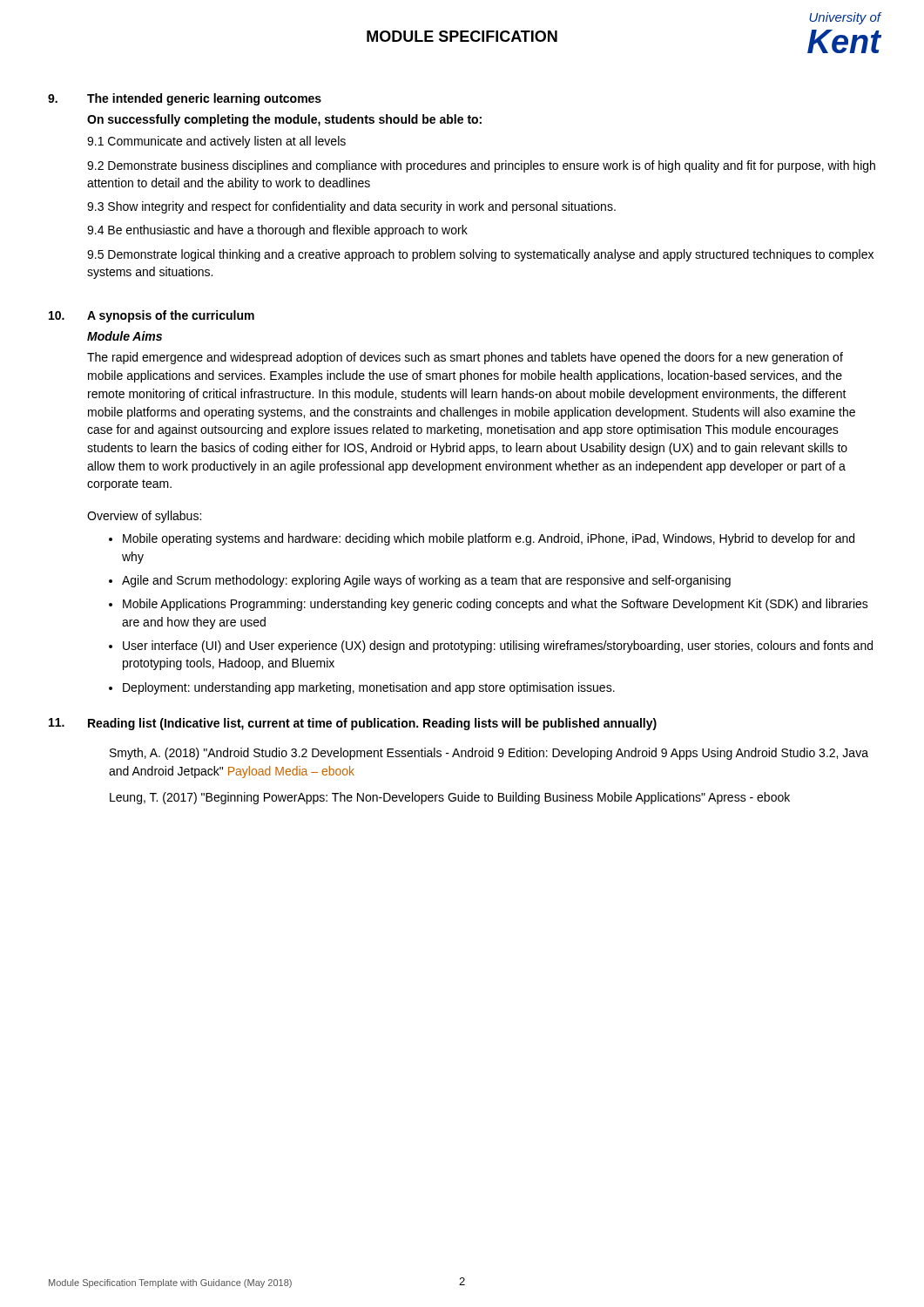
Task: Click on the list item containing "Mobile operating systems and"
Action: [489, 548]
